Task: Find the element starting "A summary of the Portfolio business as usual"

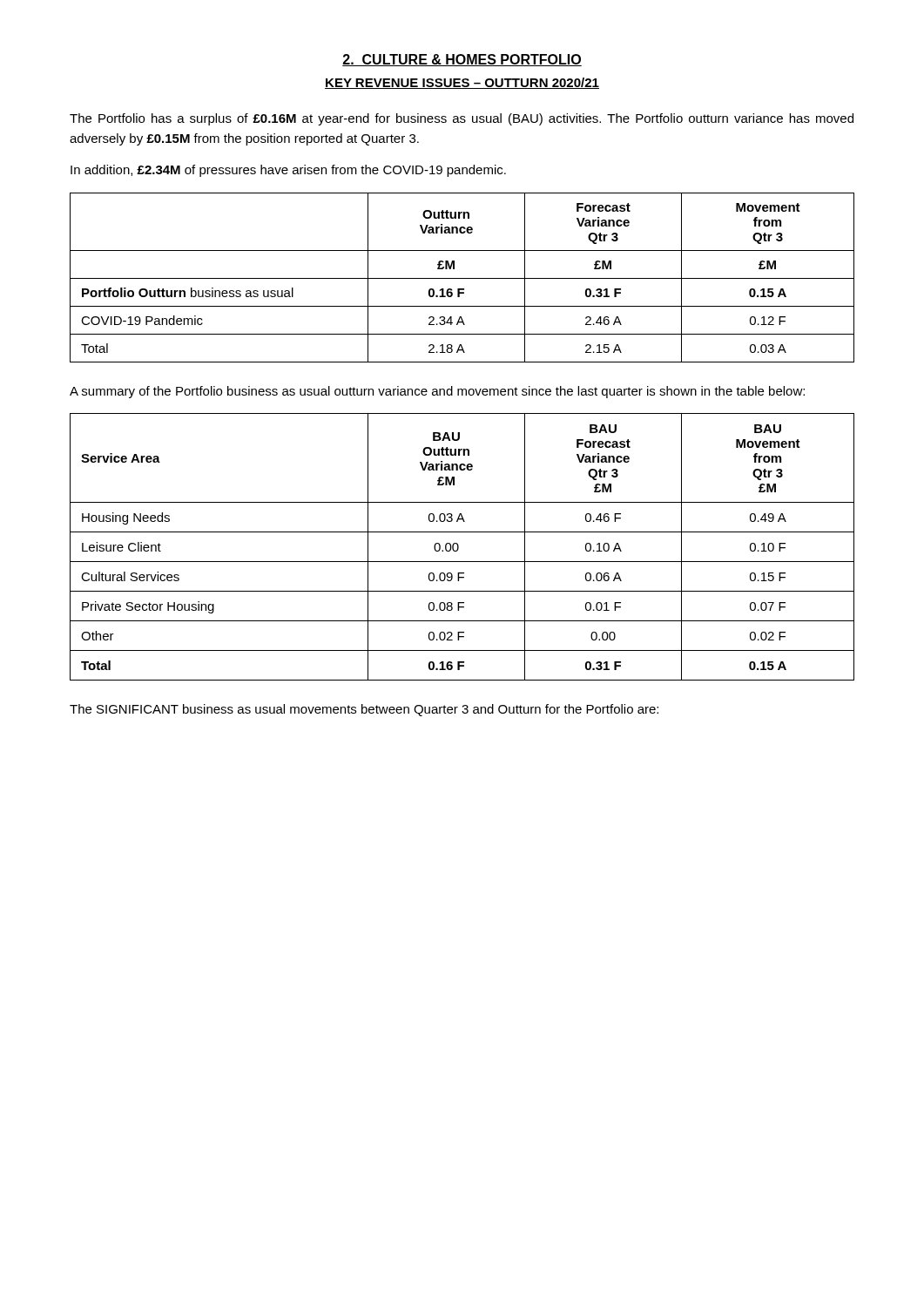Action: click(438, 390)
